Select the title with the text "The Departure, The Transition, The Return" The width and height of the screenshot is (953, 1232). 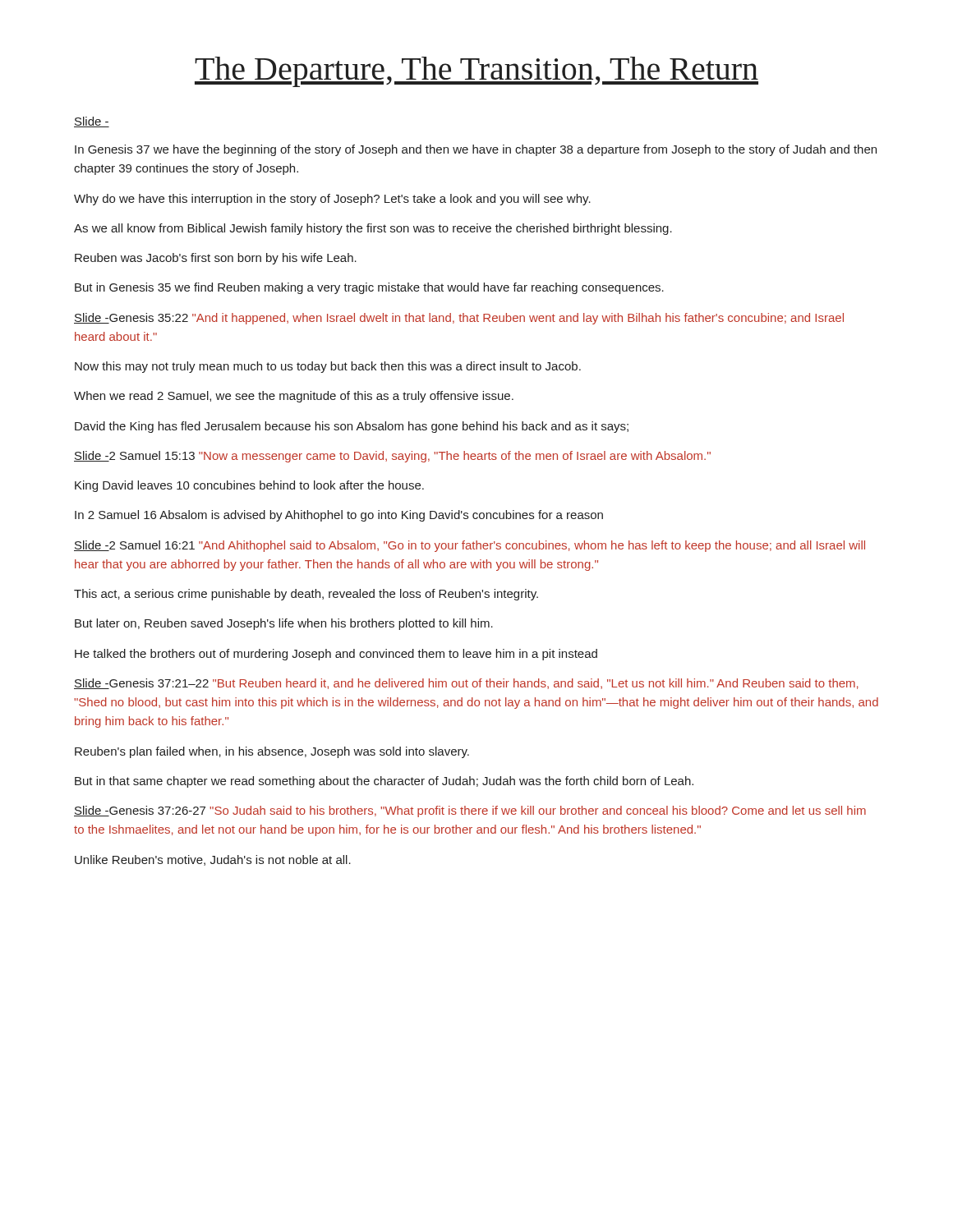[476, 69]
